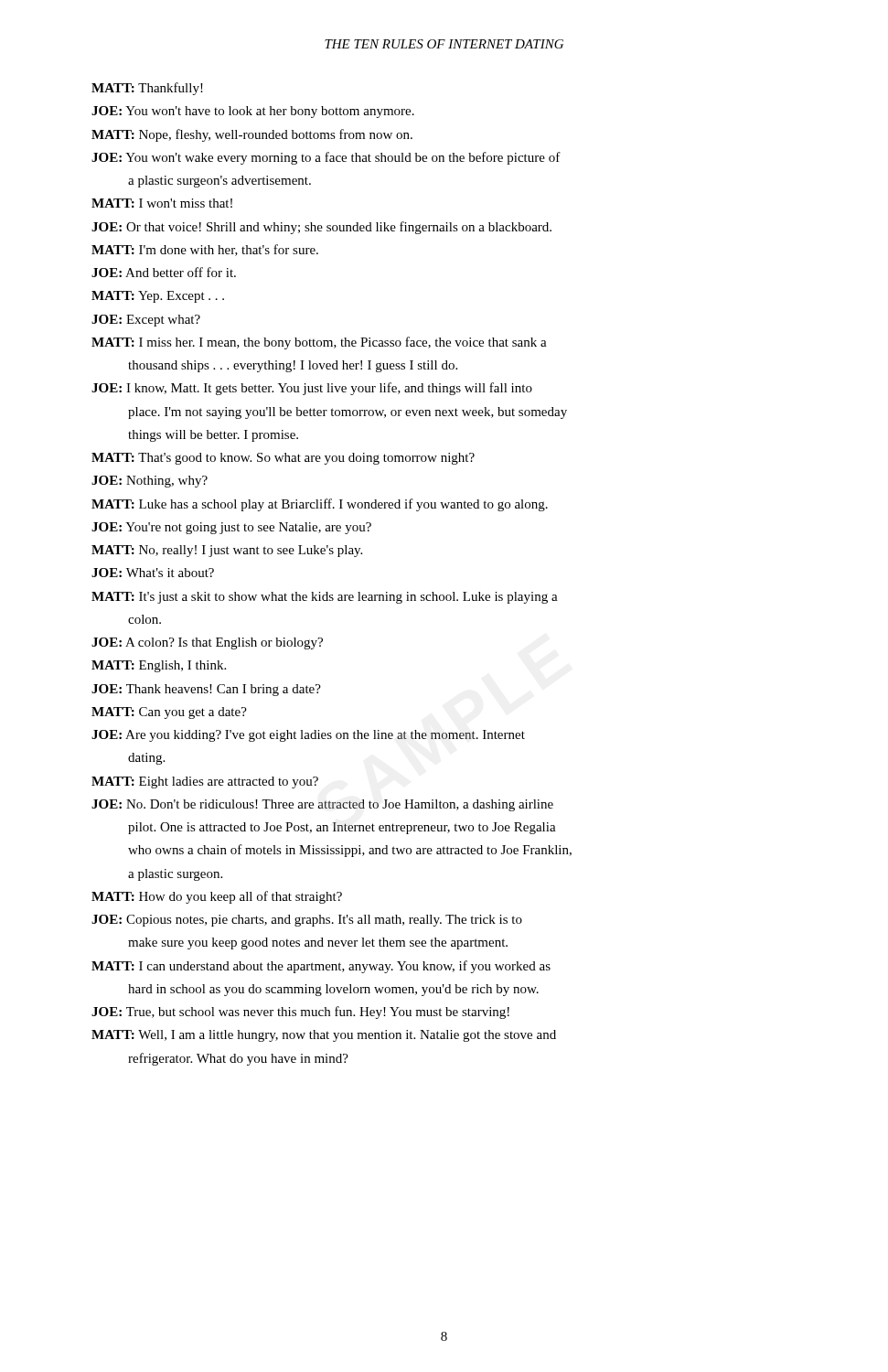Find the text block with the text "MATT: Eight ladies are attracted to"
Viewport: 888px width, 1372px height.
pos(205,781)
